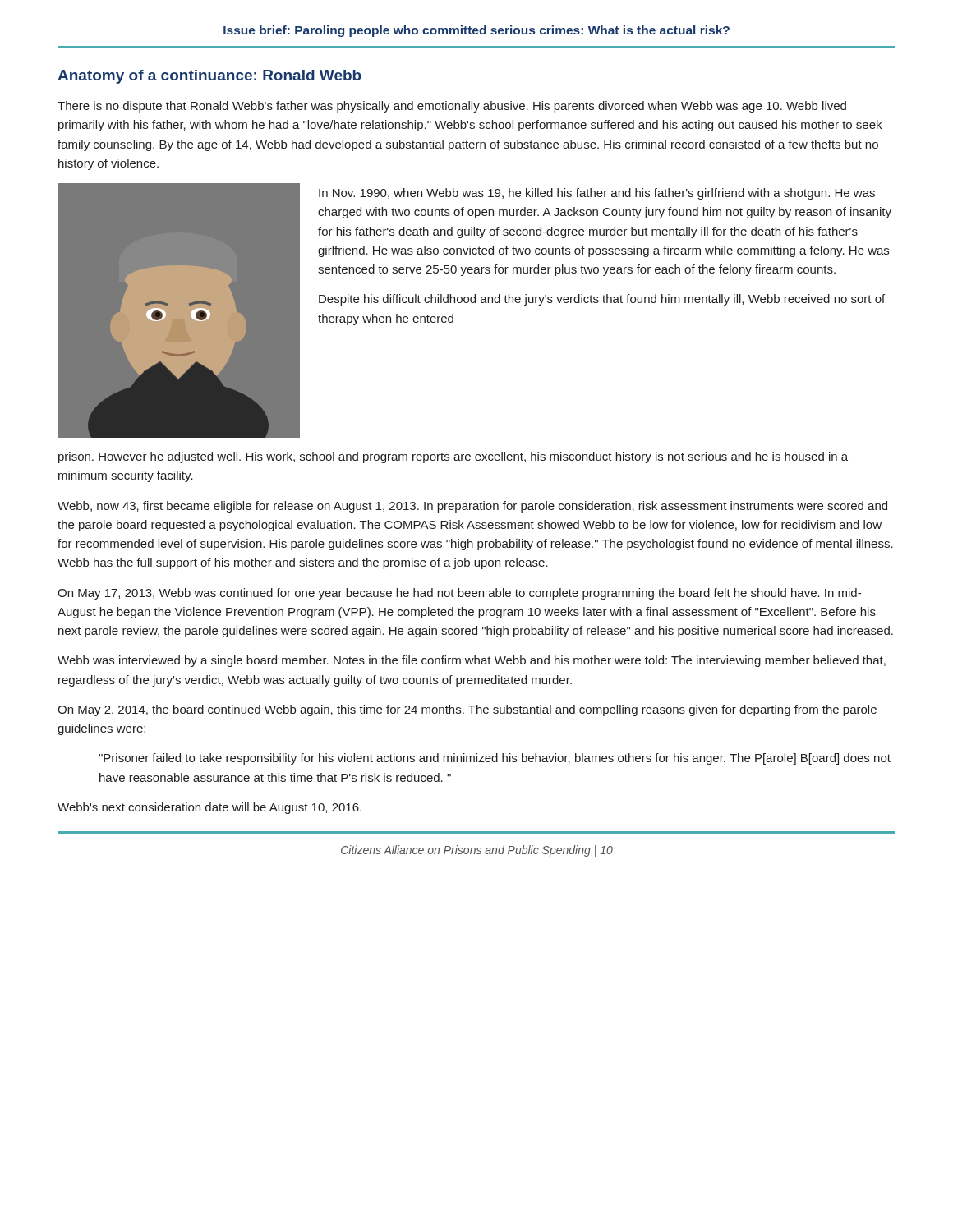Point to the block beginning "On May 2, 2014, the"
This screenshot has height=1232, width=953.
[x=467, y=719]
